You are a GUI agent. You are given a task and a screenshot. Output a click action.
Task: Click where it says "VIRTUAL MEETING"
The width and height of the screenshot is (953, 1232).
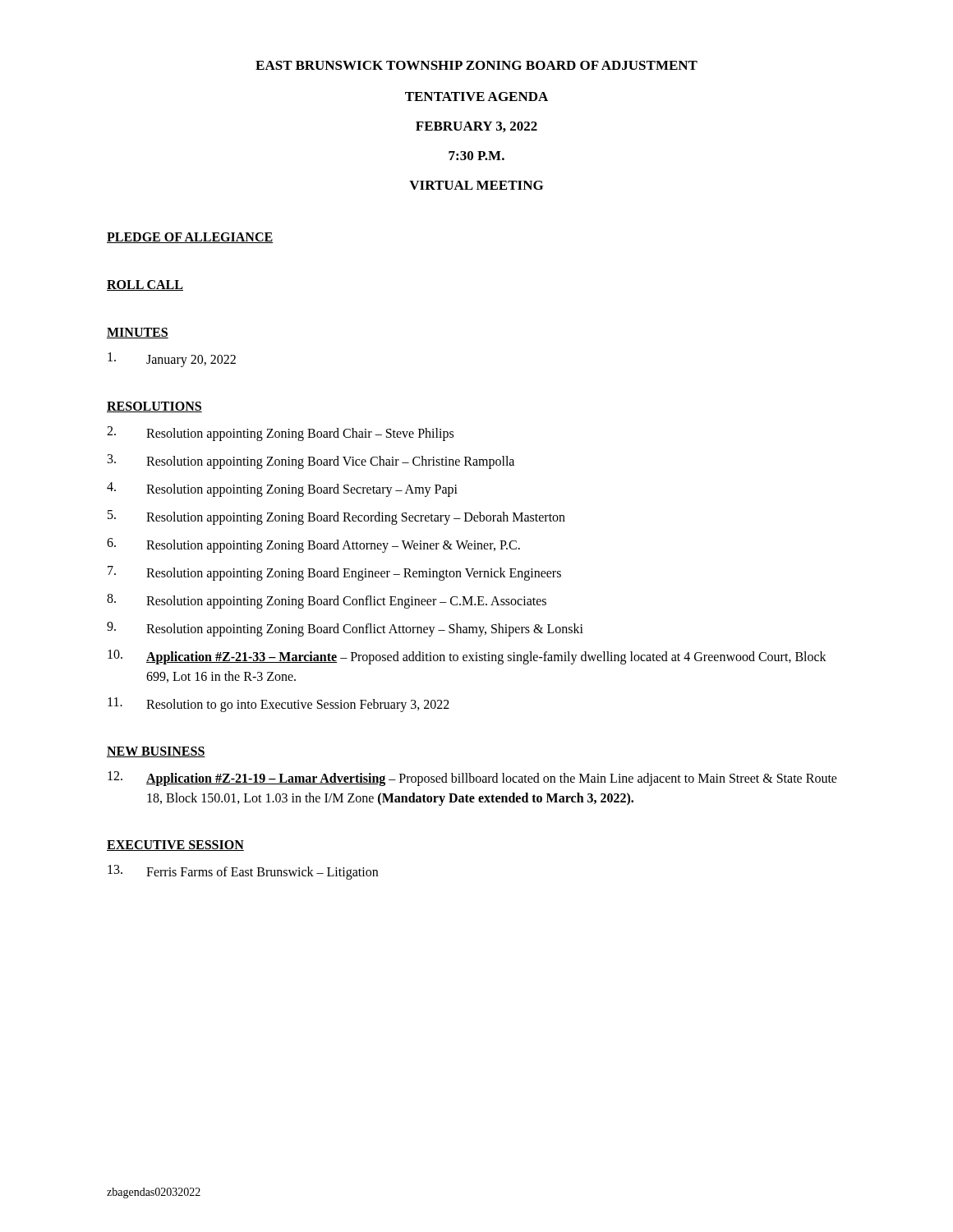(x=476, y=185)
